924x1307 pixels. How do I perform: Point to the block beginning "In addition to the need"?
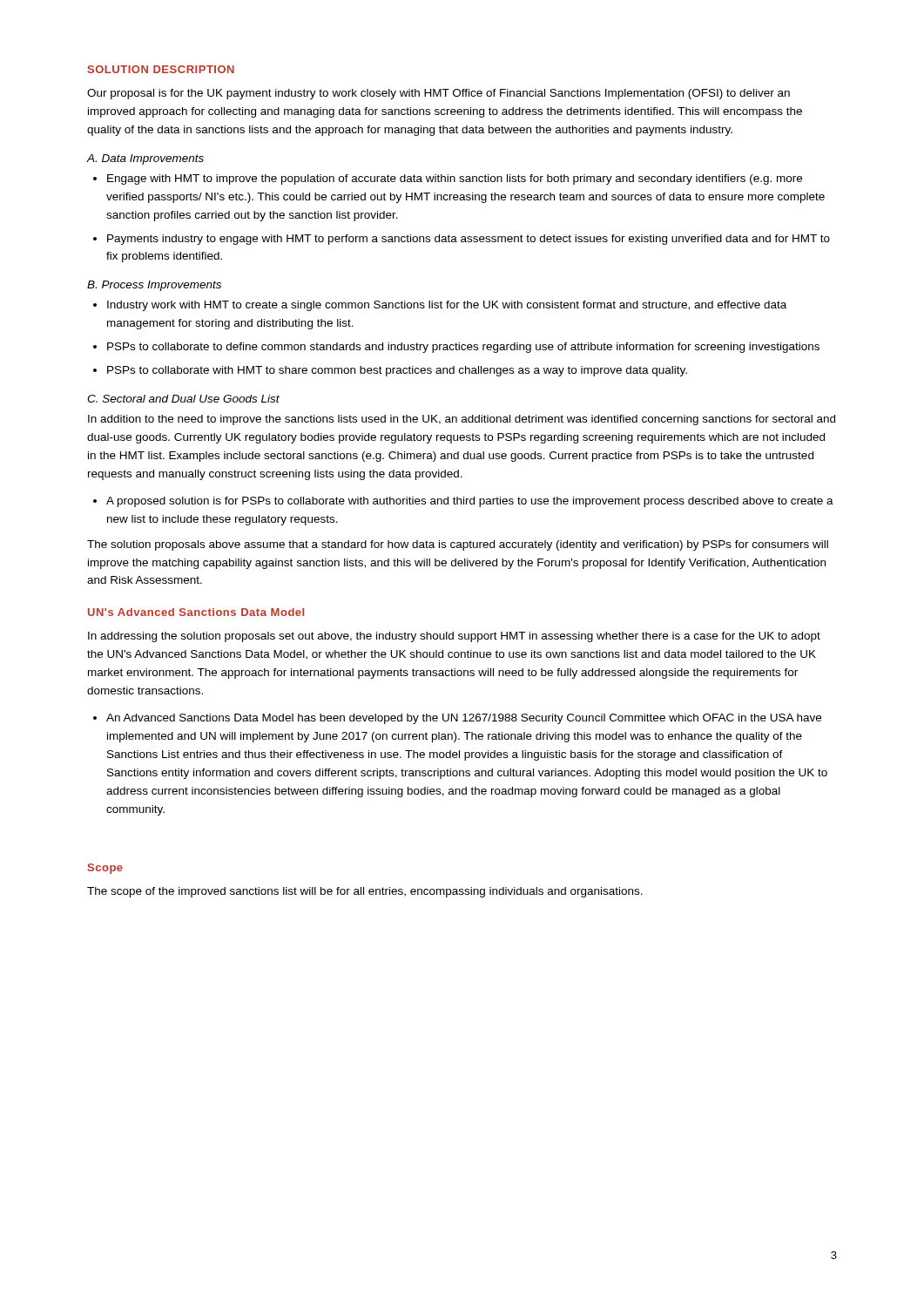462,446
